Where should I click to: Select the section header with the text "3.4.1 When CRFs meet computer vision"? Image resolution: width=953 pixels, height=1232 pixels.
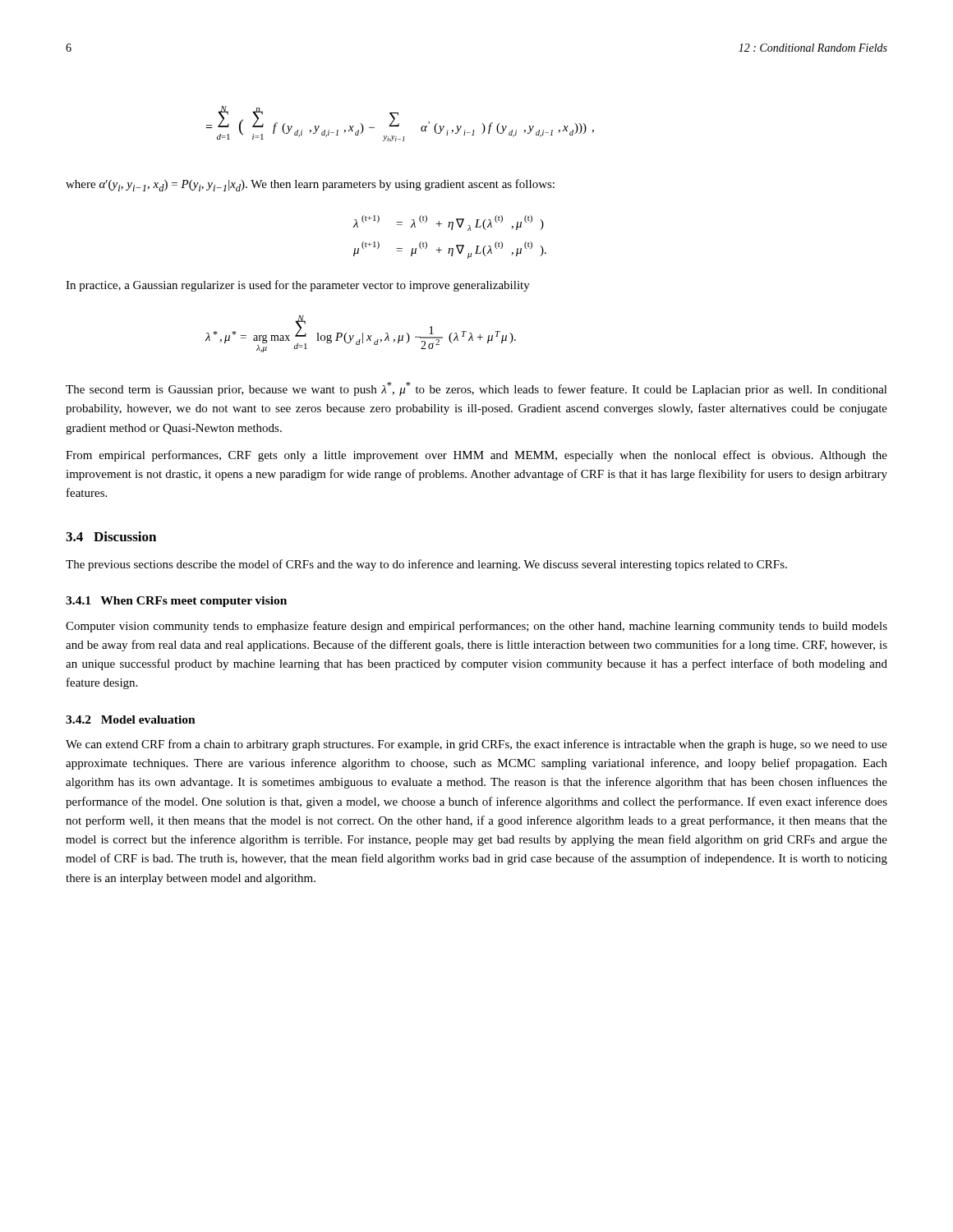pyautogui.click(x=176, y=600)
